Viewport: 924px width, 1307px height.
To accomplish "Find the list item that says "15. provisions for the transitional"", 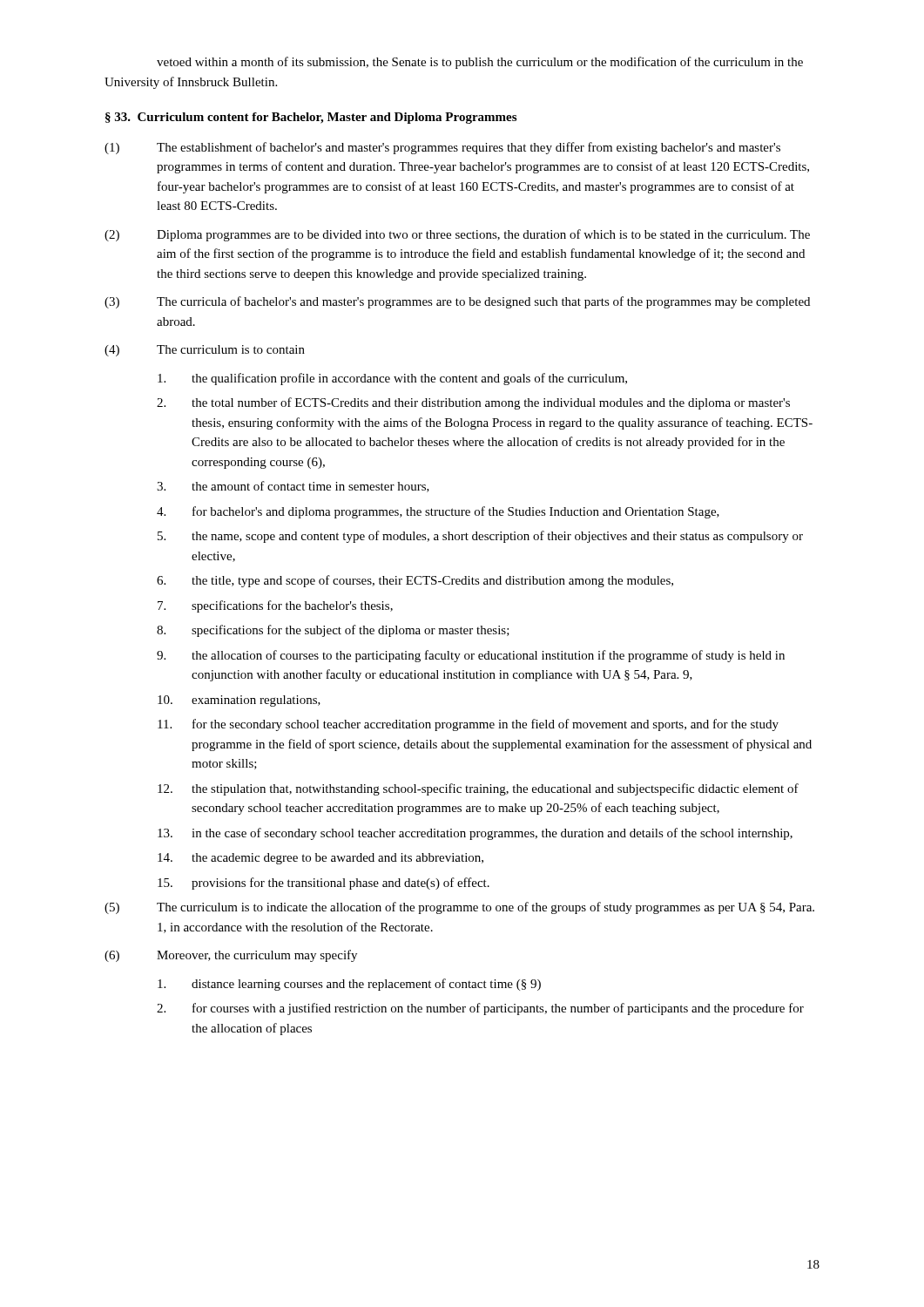I will tap(488, 882).
